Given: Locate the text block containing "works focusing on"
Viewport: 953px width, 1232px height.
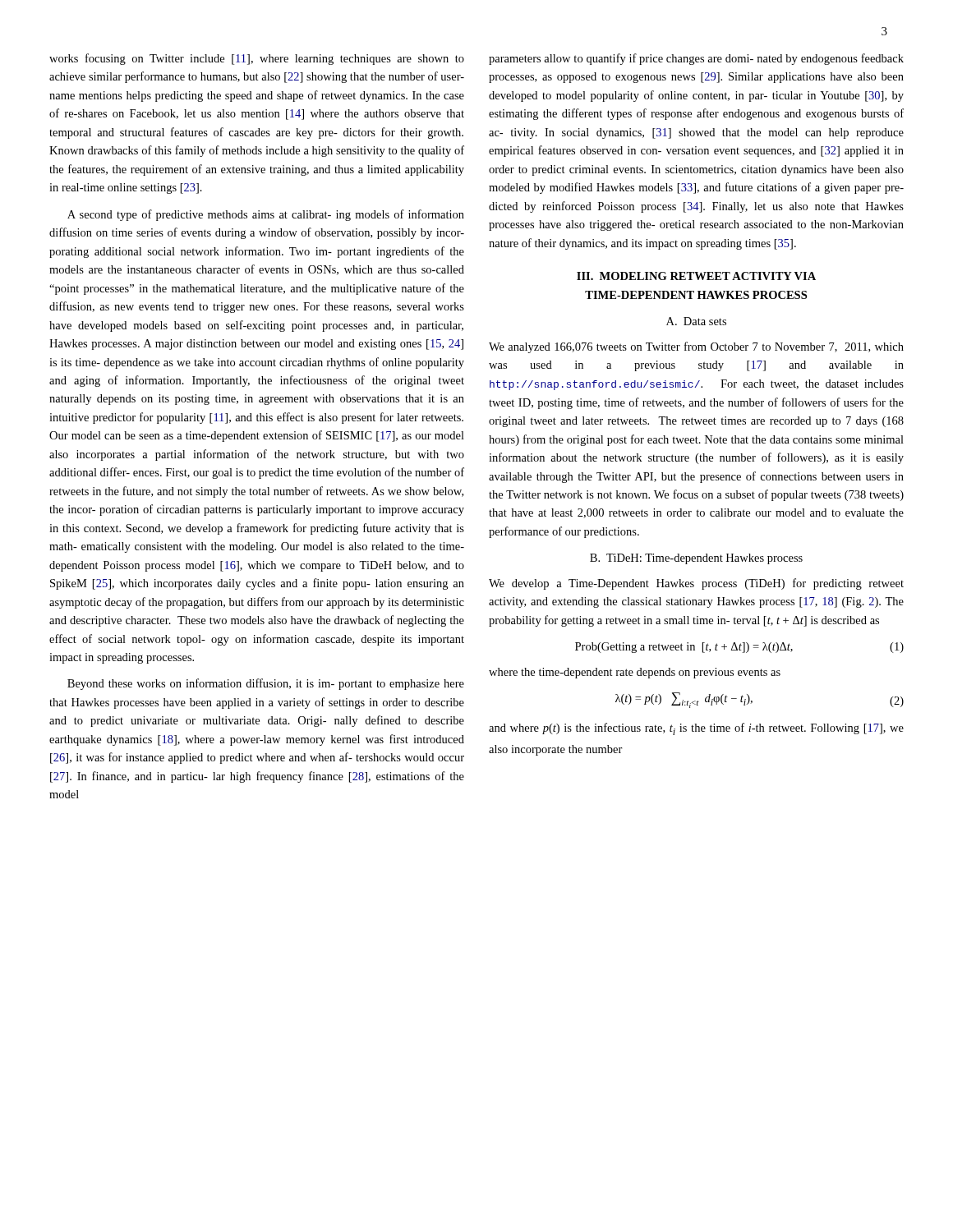Looking at the screenshot, I should tap(257, 123).
